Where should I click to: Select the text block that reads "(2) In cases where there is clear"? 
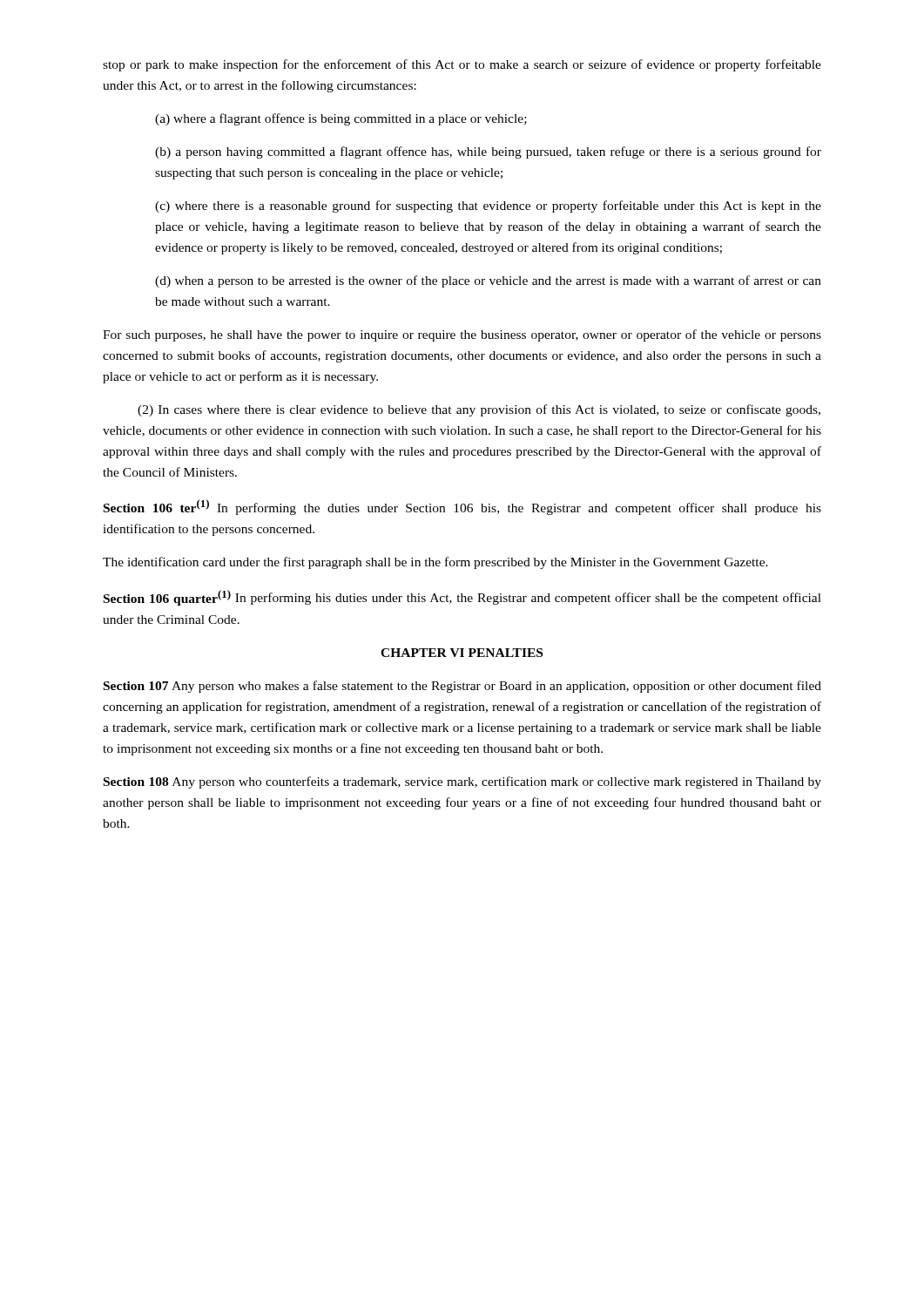pyautogui.click(x=462, y=441)
